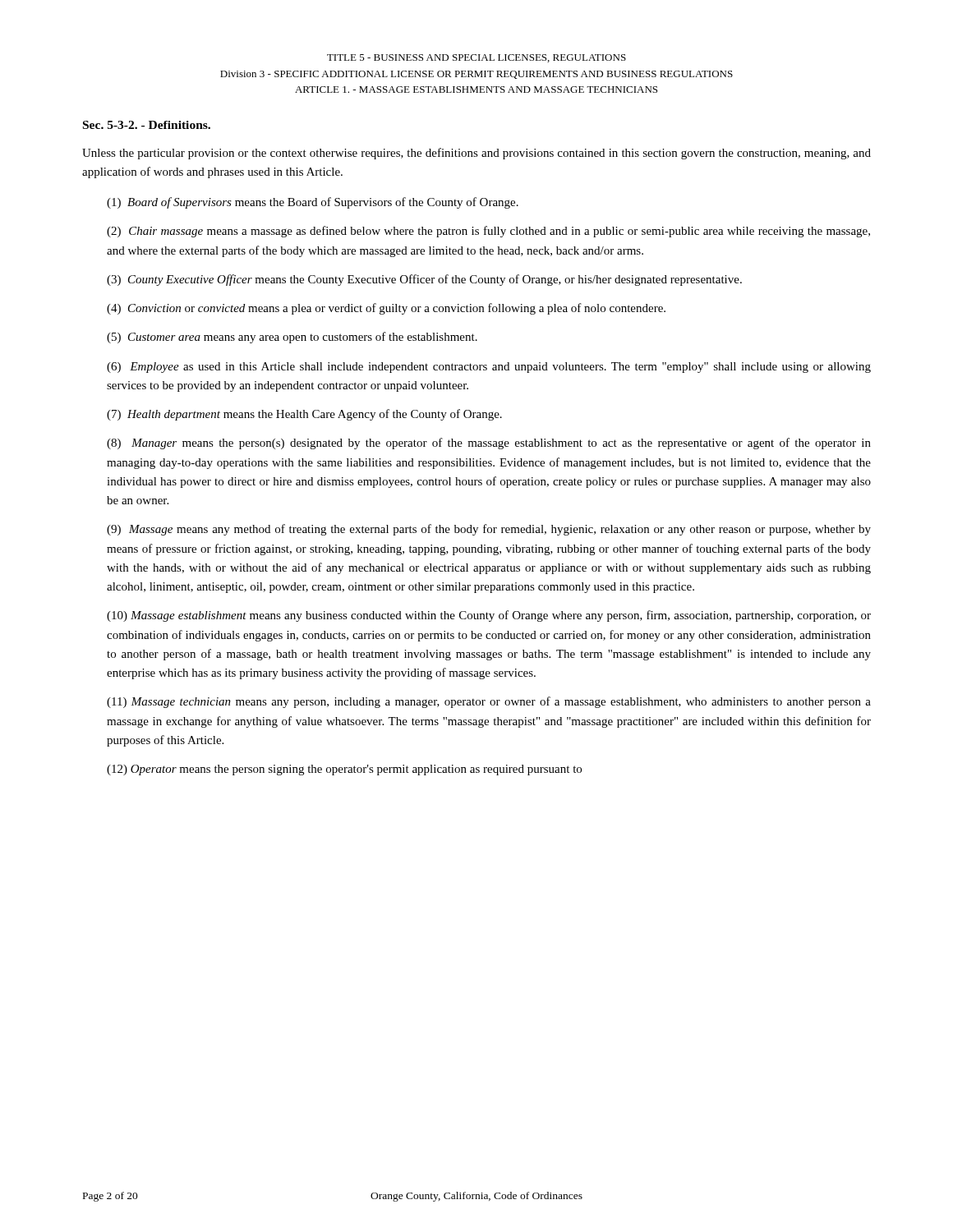Find the section header on this page that starts "Sec. 5-3-2. -"
The image size is (953, 1232).
[x=147, y=124]
